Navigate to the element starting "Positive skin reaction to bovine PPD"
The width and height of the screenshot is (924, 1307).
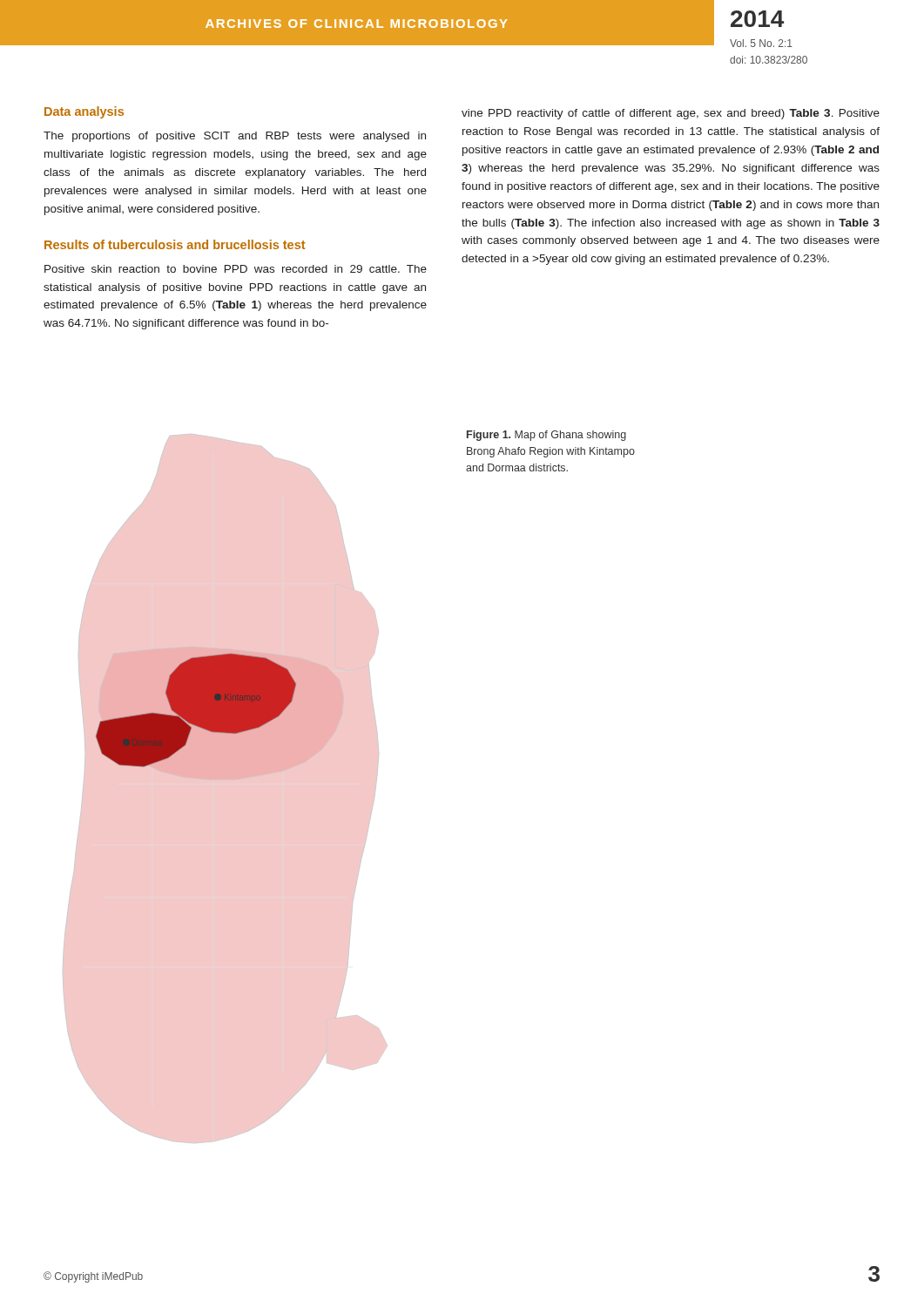[235, 296]
